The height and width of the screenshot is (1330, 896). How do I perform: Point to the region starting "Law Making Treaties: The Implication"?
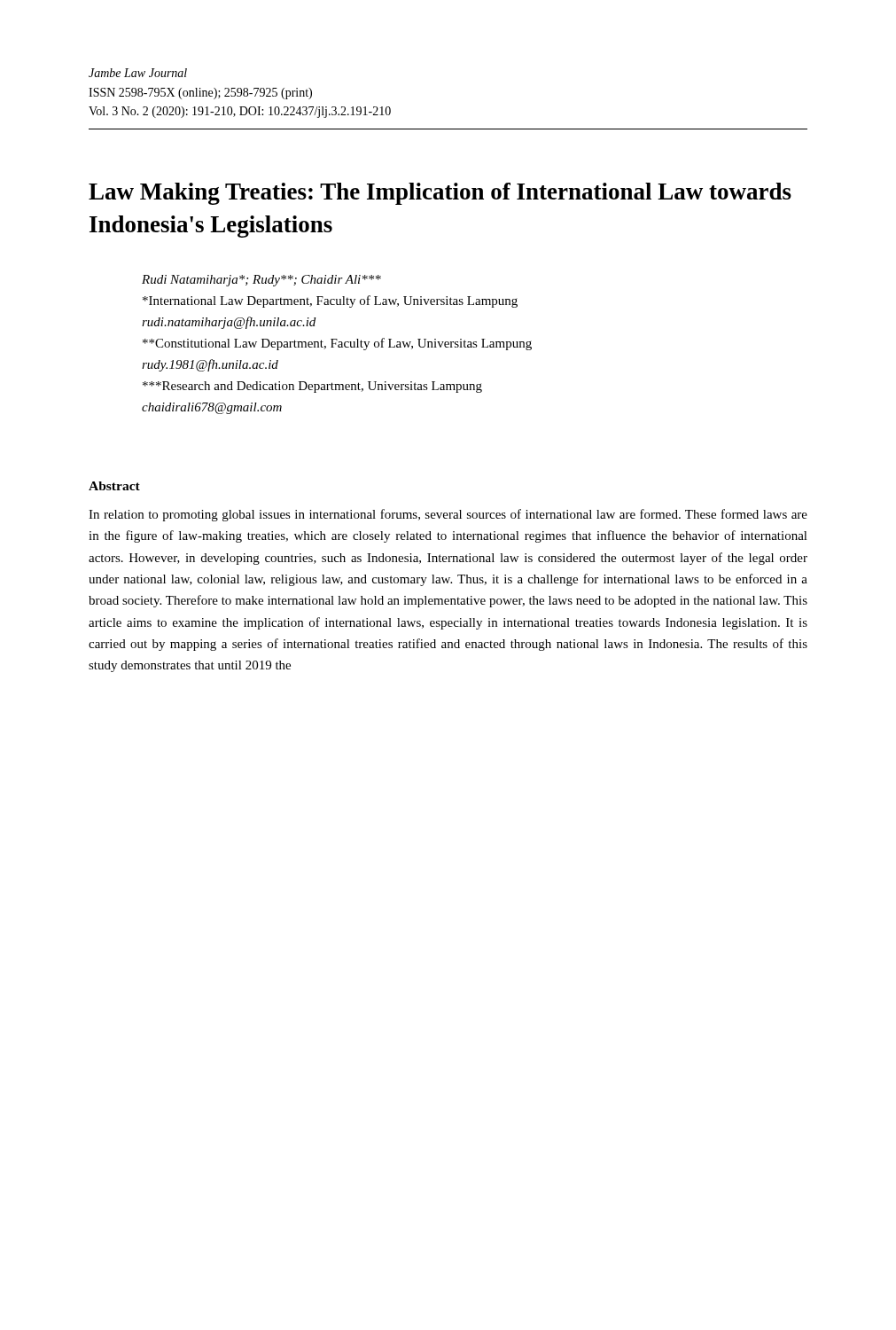tap(448, 208)
